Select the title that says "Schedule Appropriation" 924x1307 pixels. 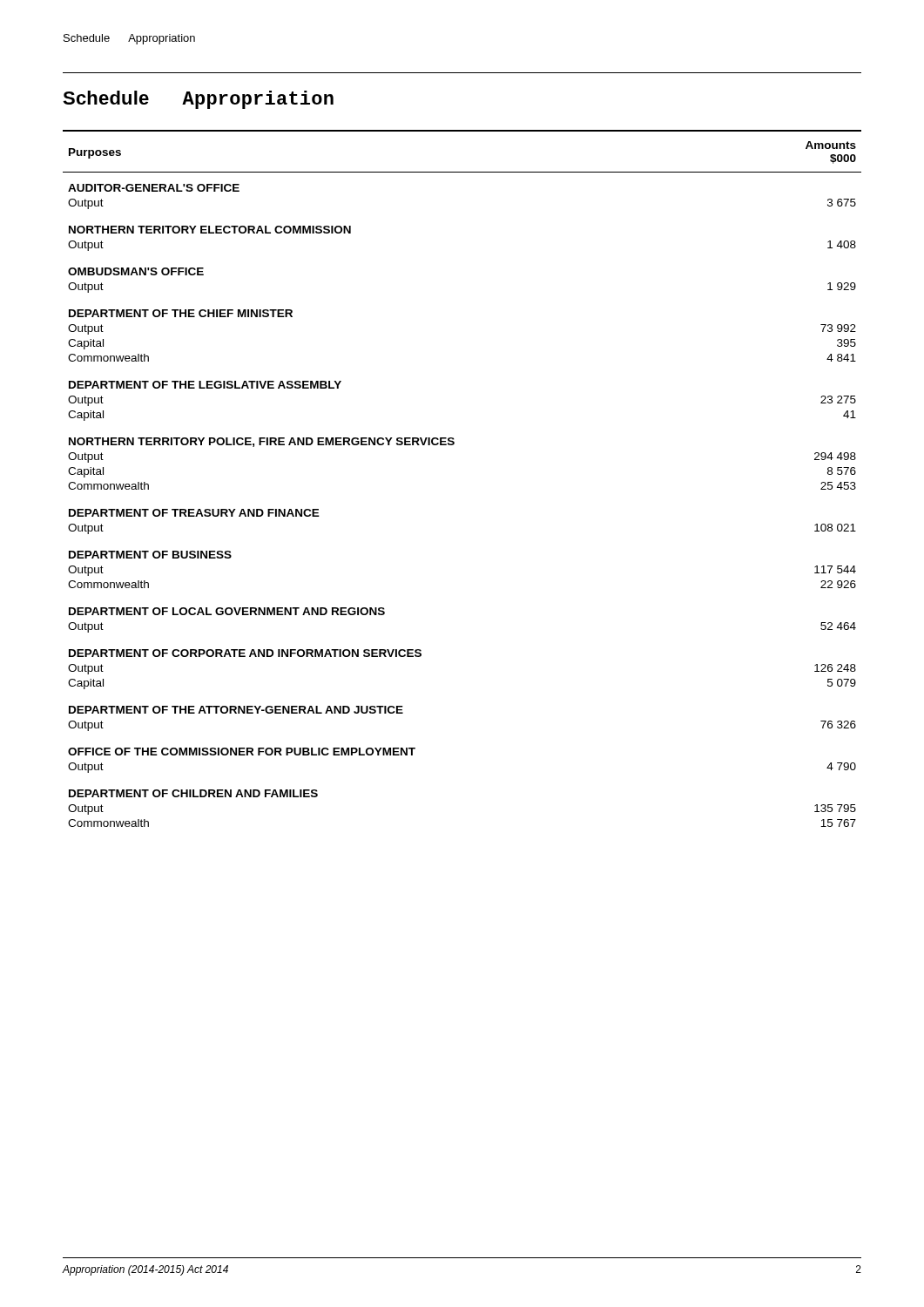point(199,99)
